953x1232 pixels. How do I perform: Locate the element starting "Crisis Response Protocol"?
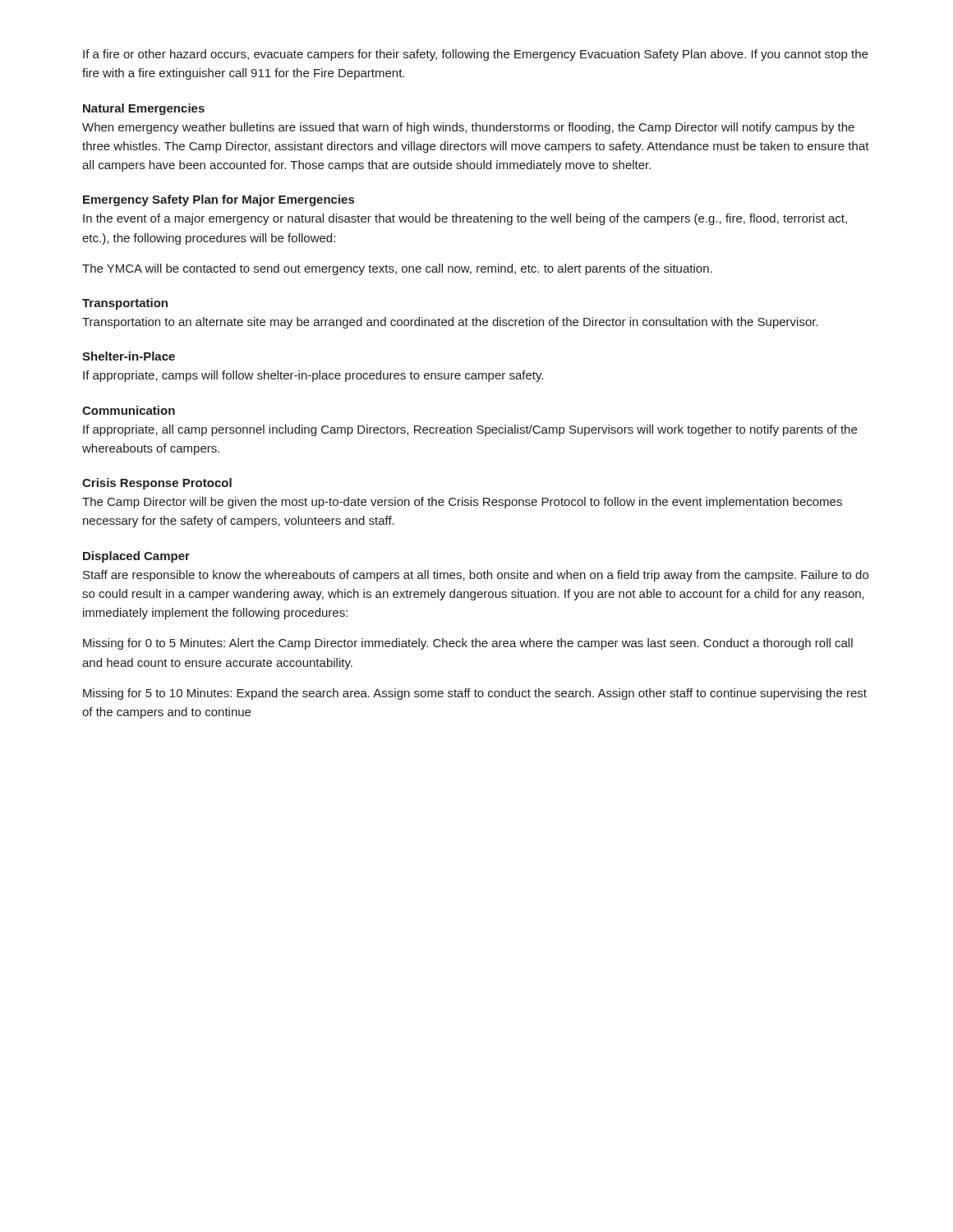(157, 483)
